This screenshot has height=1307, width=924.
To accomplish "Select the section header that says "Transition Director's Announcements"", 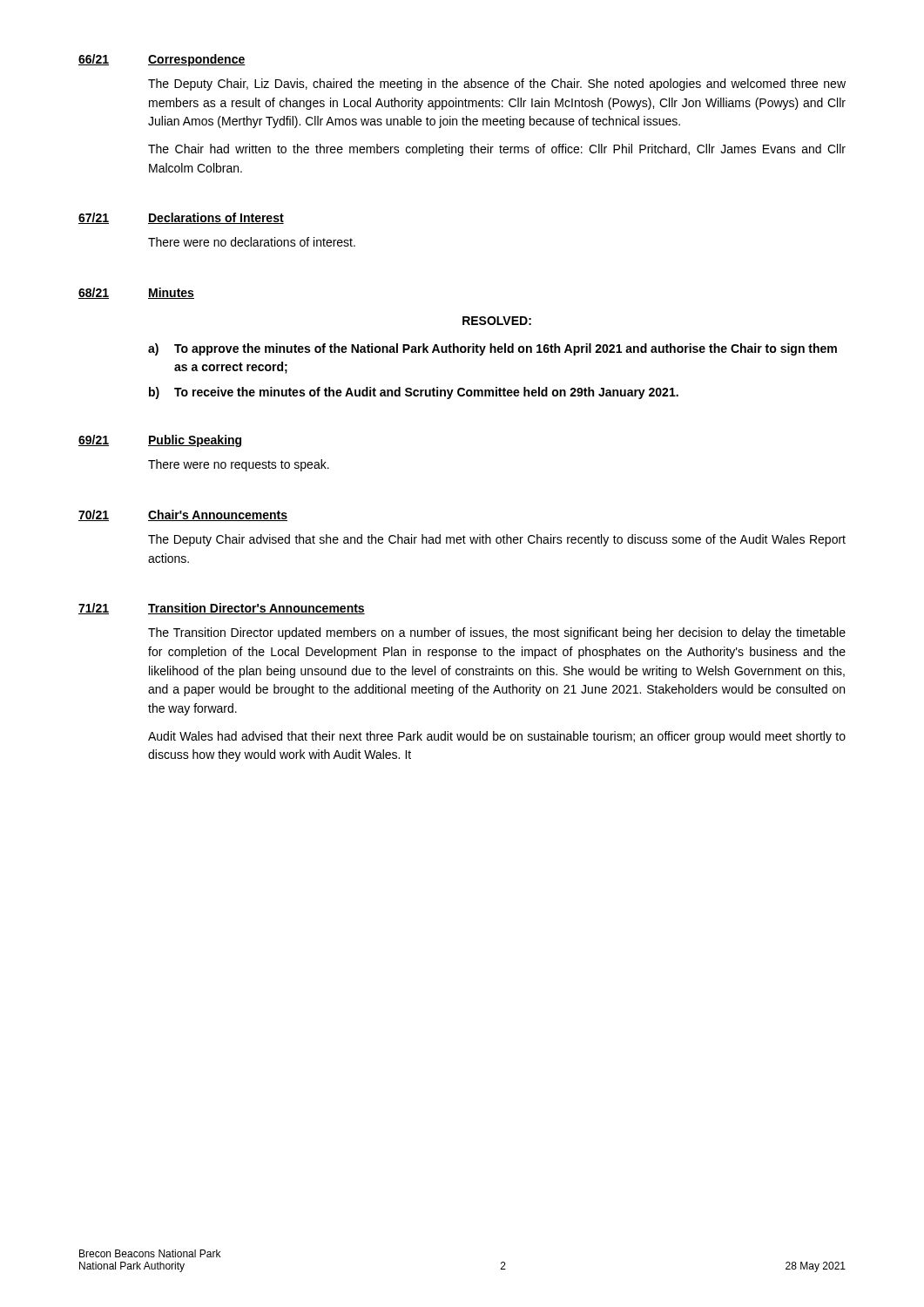I will click(256, 608).
